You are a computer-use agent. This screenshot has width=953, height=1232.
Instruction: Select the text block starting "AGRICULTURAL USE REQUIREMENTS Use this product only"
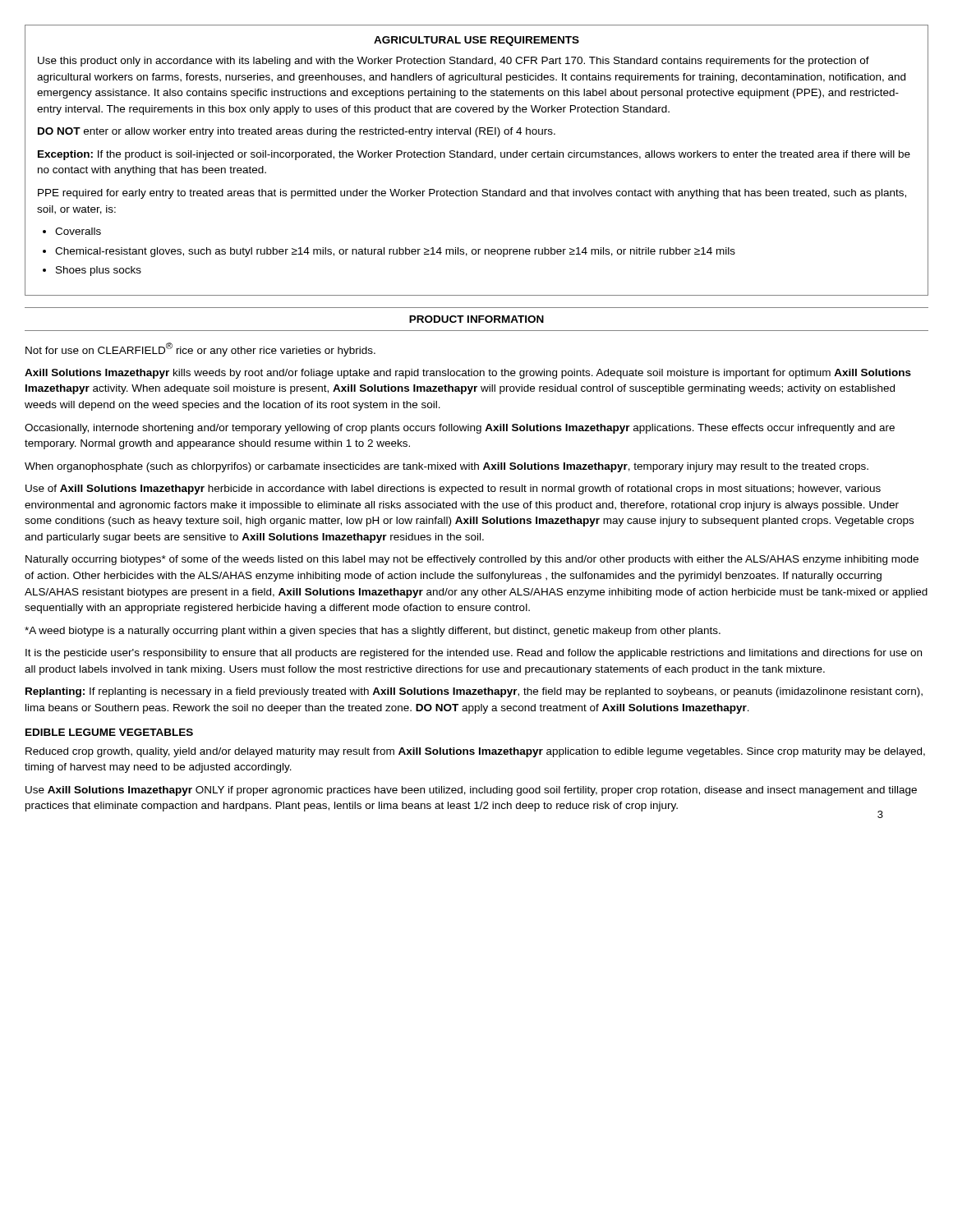point(476,156)
